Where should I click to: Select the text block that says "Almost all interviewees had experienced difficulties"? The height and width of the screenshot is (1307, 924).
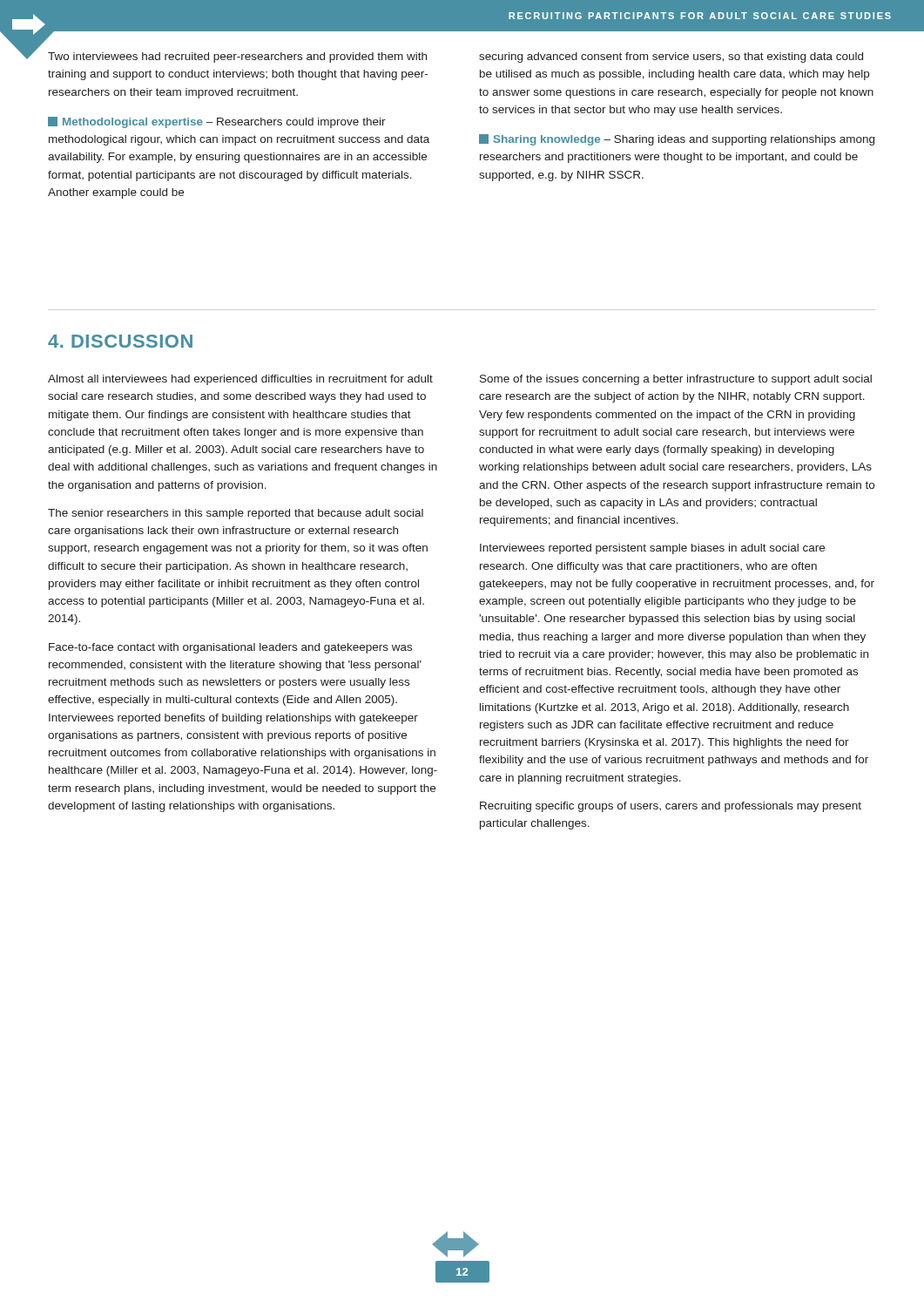246,592
